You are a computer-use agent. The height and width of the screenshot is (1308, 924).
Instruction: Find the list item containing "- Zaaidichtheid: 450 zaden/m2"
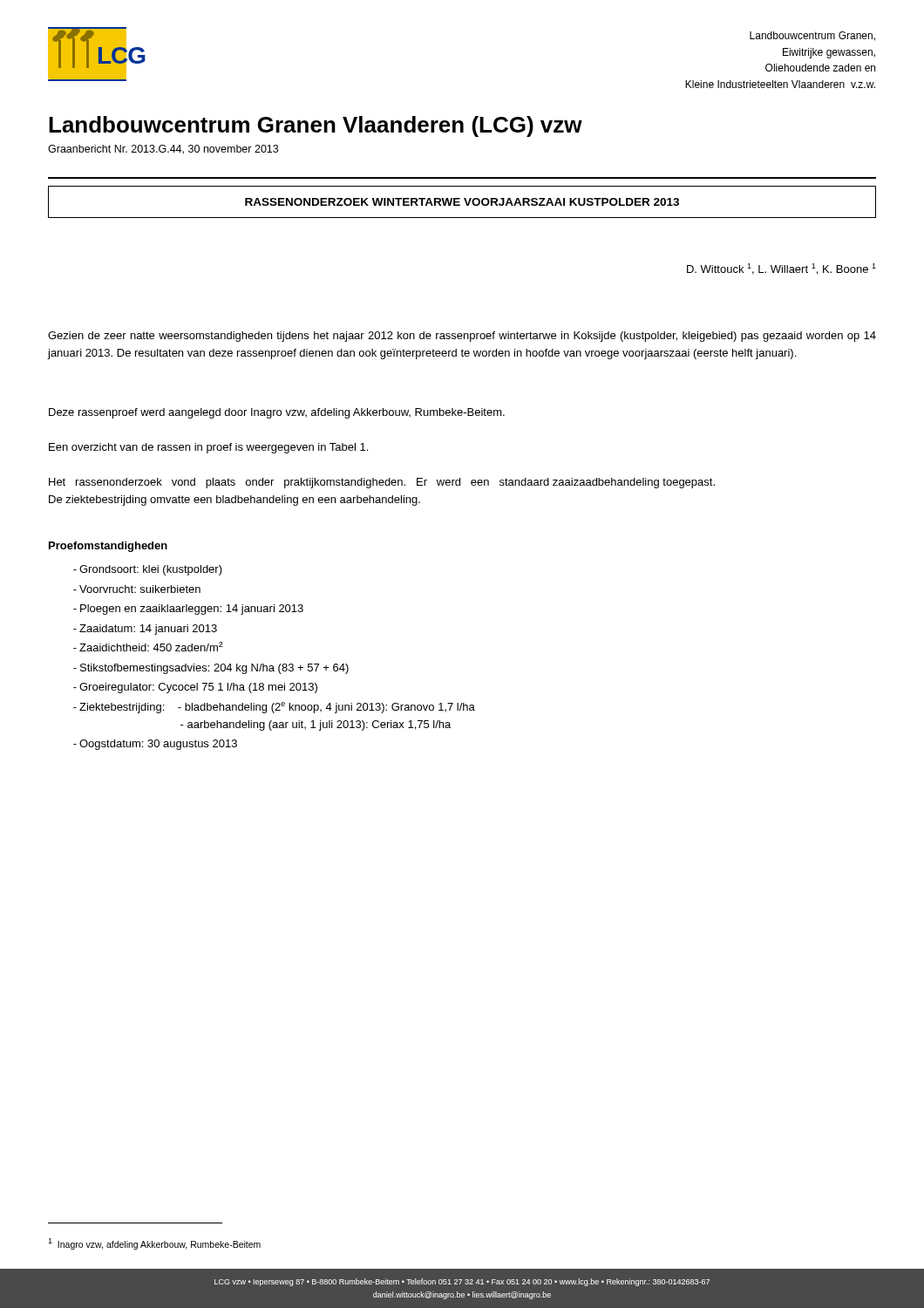pyautogui.click(x=148, y=647)
